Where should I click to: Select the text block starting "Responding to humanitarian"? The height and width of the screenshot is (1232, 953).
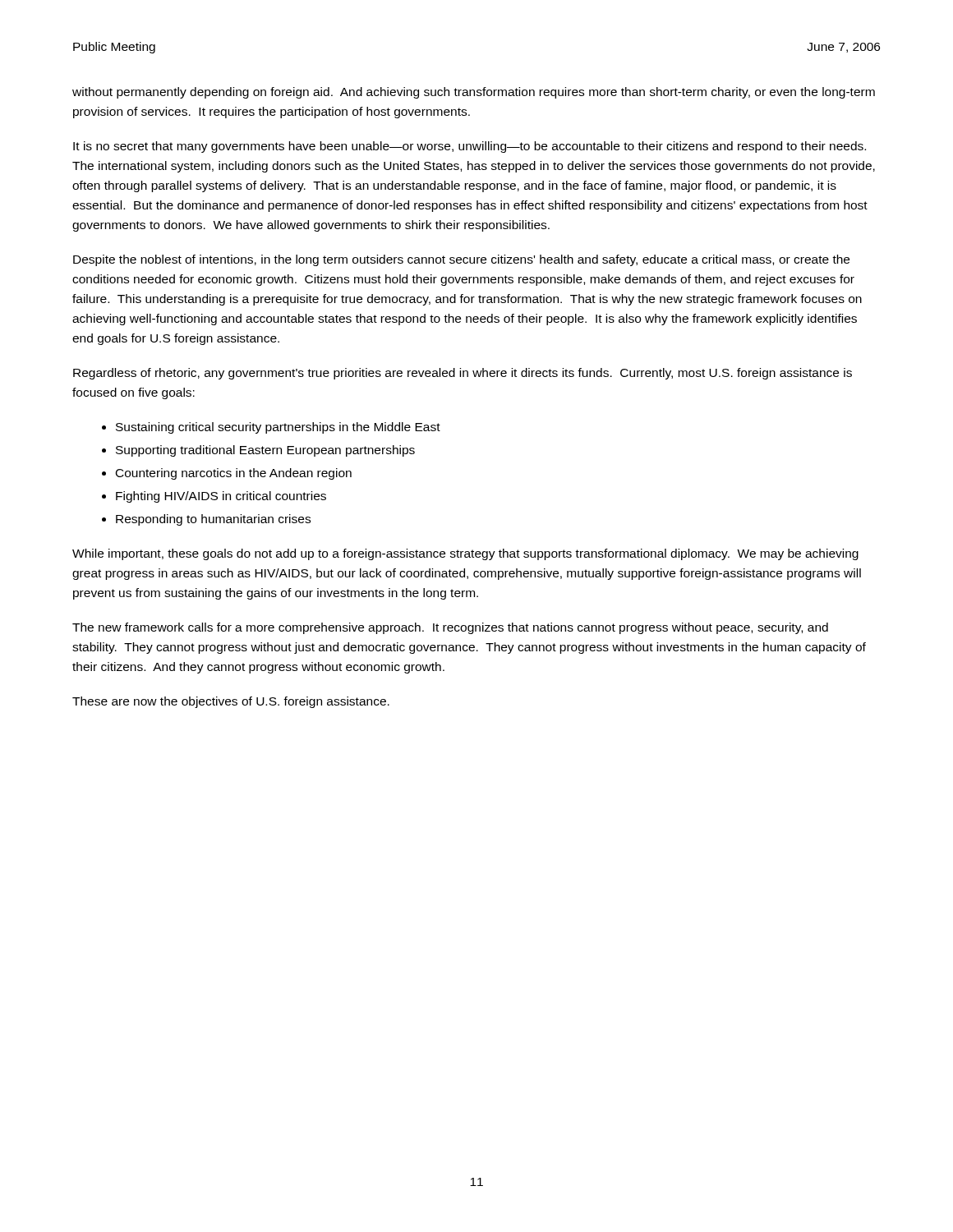pyautogui.click(x=213, y=519)
